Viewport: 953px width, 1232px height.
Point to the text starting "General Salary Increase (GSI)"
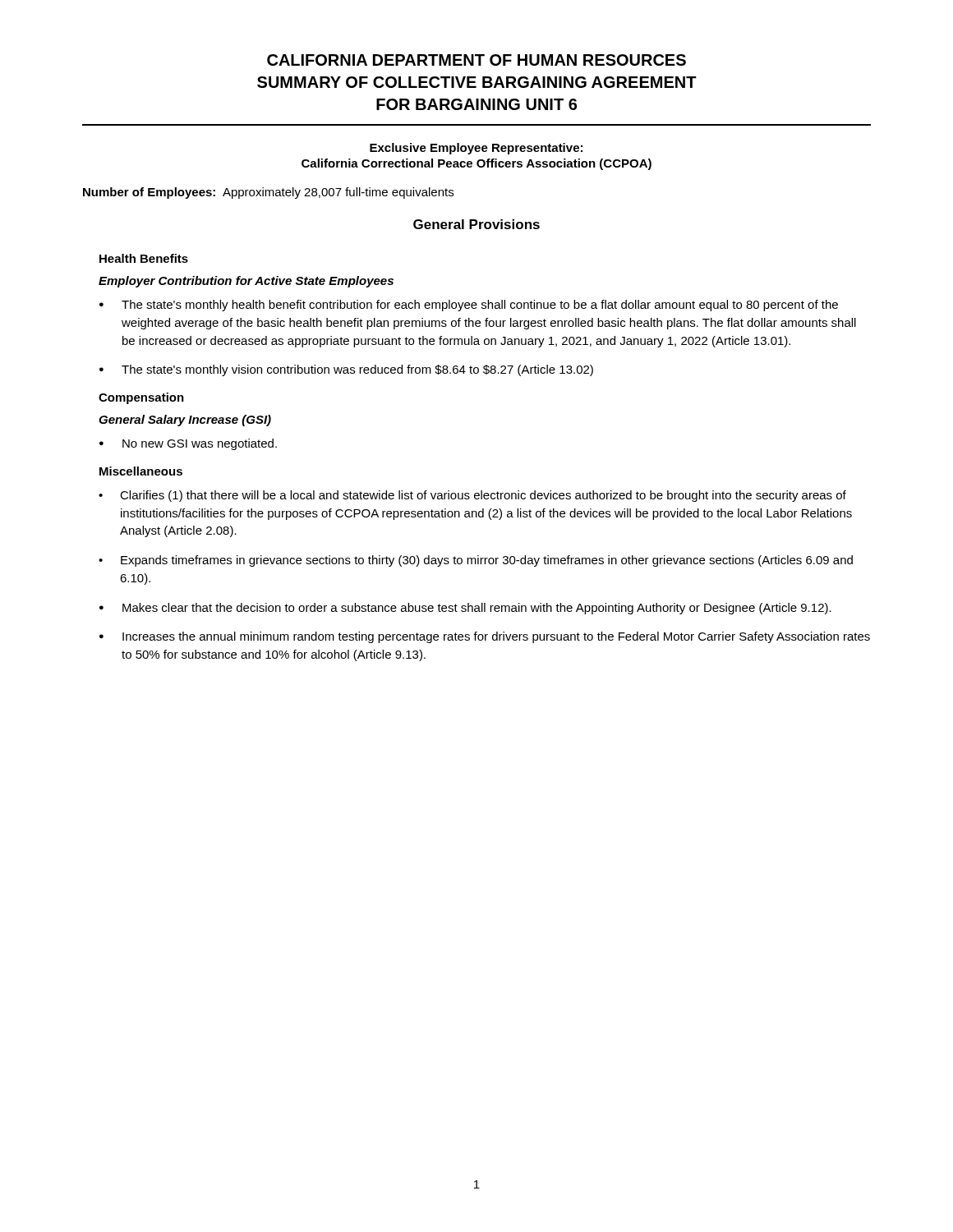point(185,419)
